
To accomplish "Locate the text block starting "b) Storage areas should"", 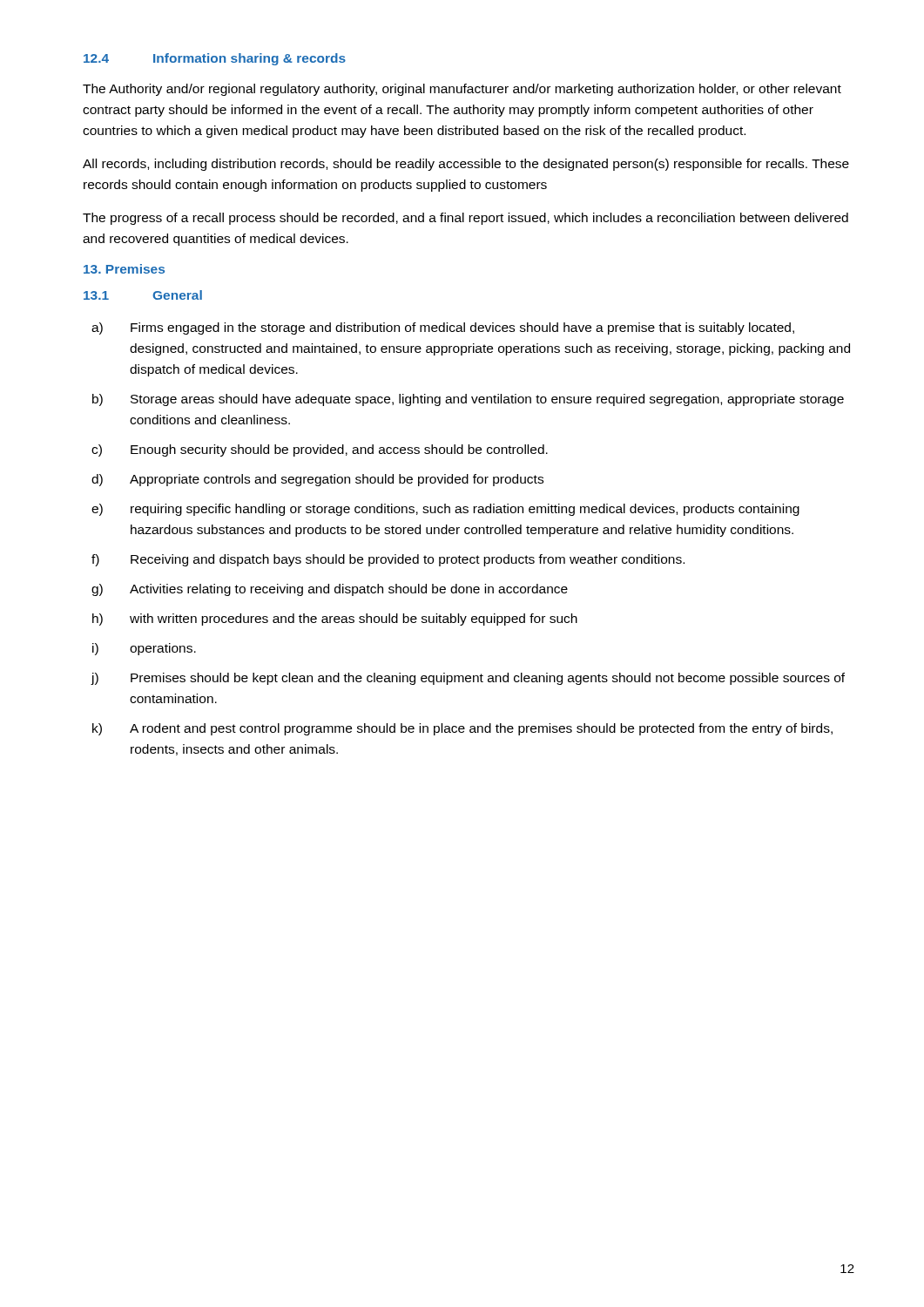I will pyautogui.click(x=469, y=410).
